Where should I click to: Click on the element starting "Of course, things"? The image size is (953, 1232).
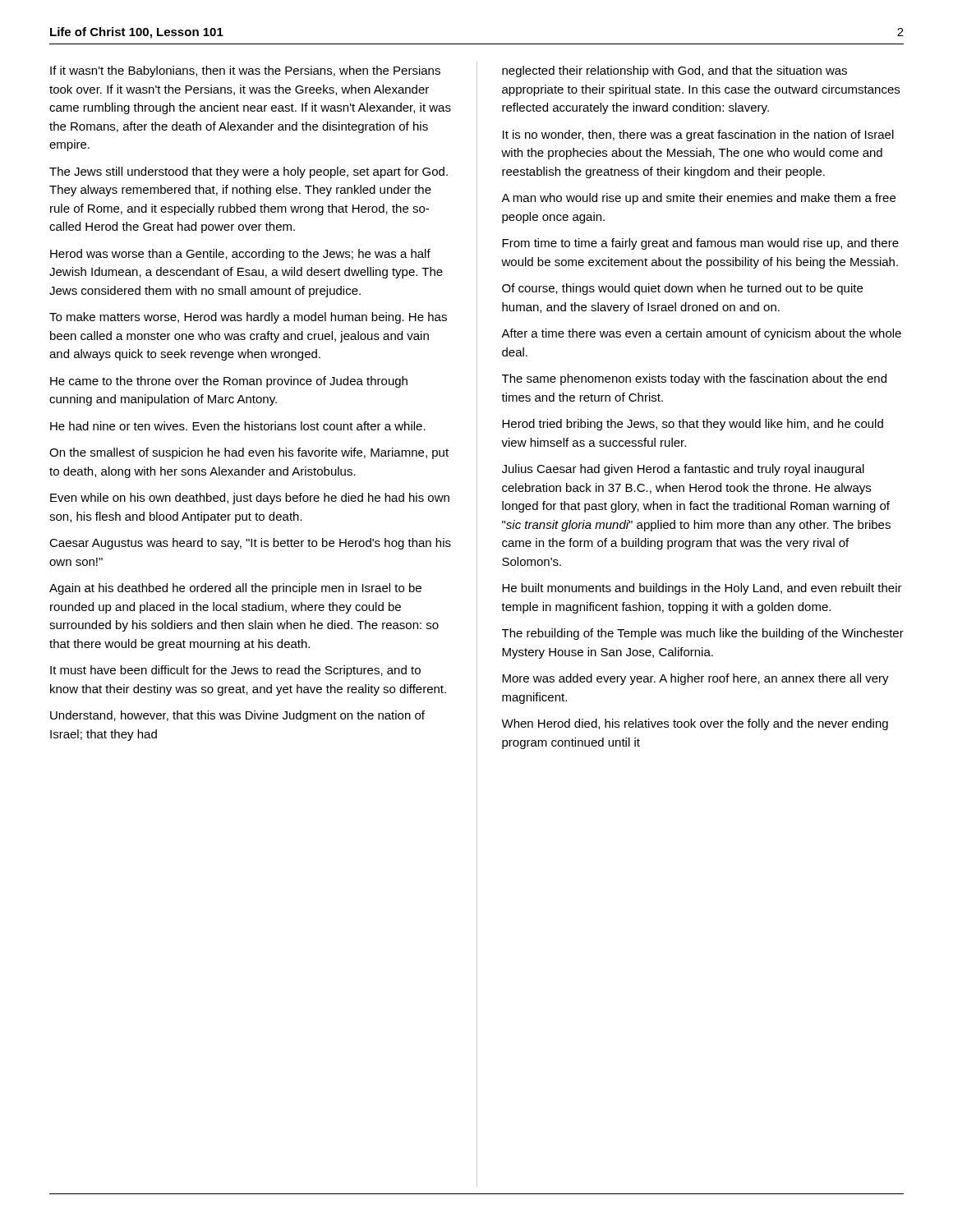[703, 298]
